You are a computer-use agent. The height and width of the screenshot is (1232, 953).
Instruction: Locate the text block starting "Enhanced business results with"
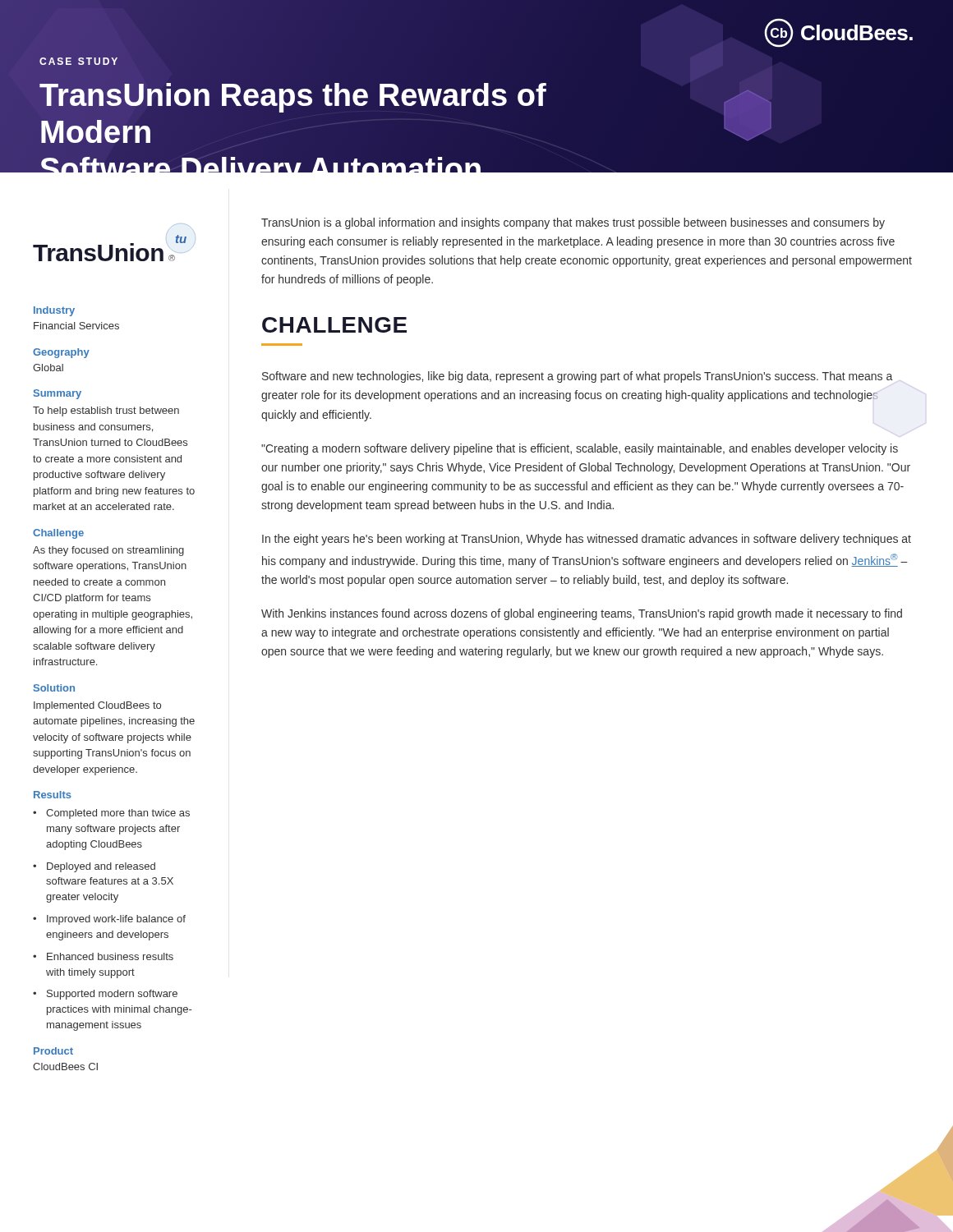pos(110,964)
